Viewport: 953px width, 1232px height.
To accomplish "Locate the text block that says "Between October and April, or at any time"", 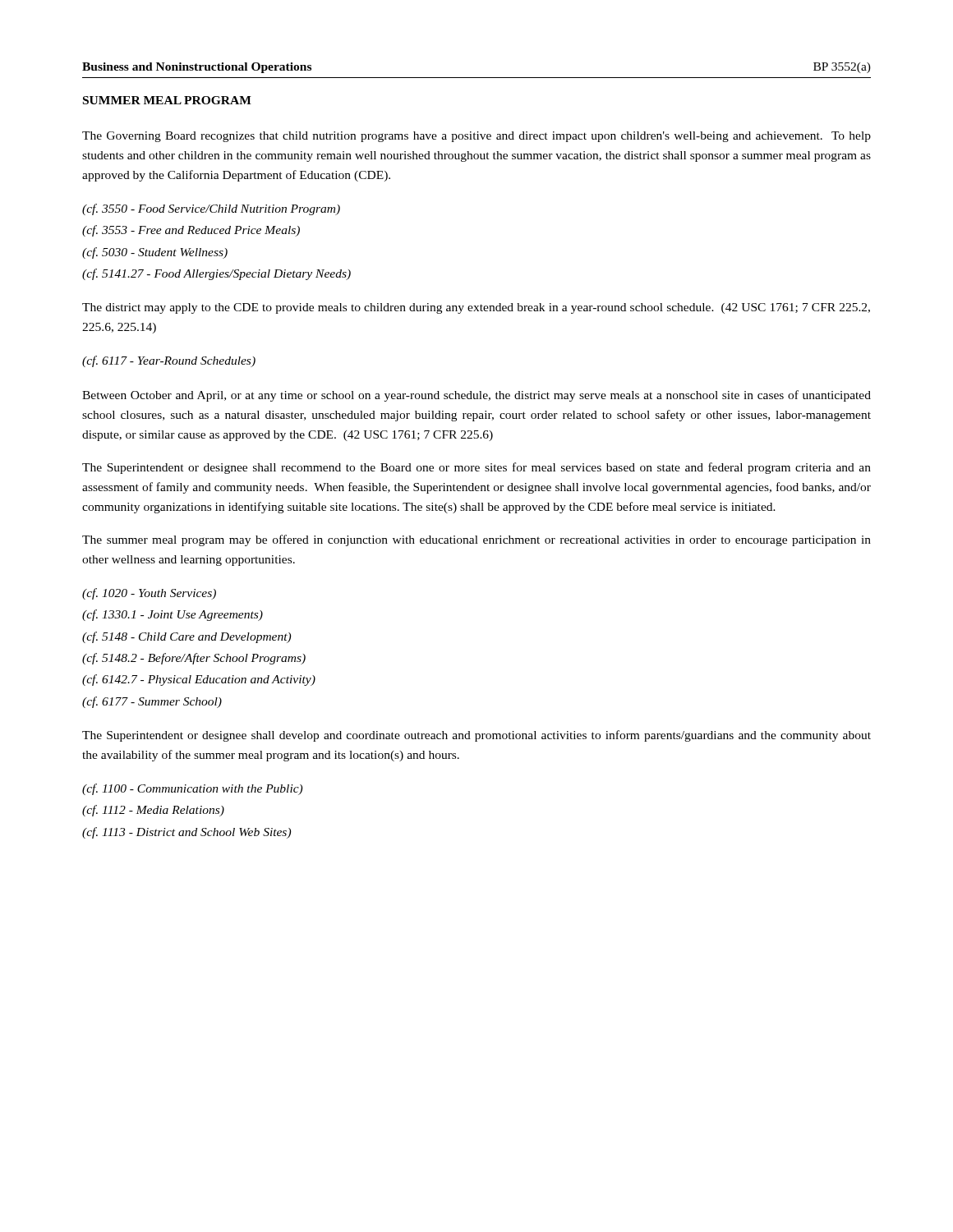I will point(476,414).
